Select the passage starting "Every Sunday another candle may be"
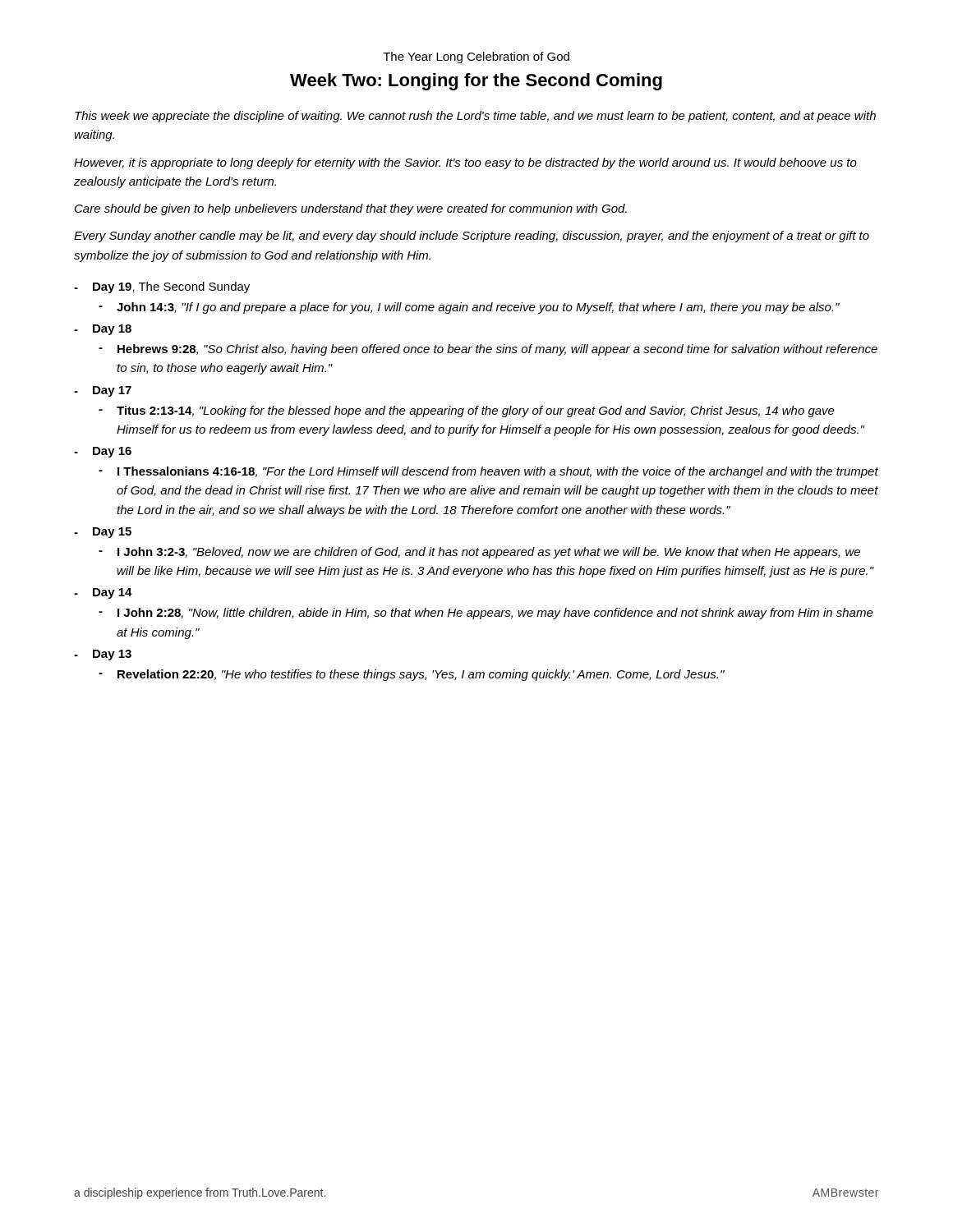 coord(472,245)
